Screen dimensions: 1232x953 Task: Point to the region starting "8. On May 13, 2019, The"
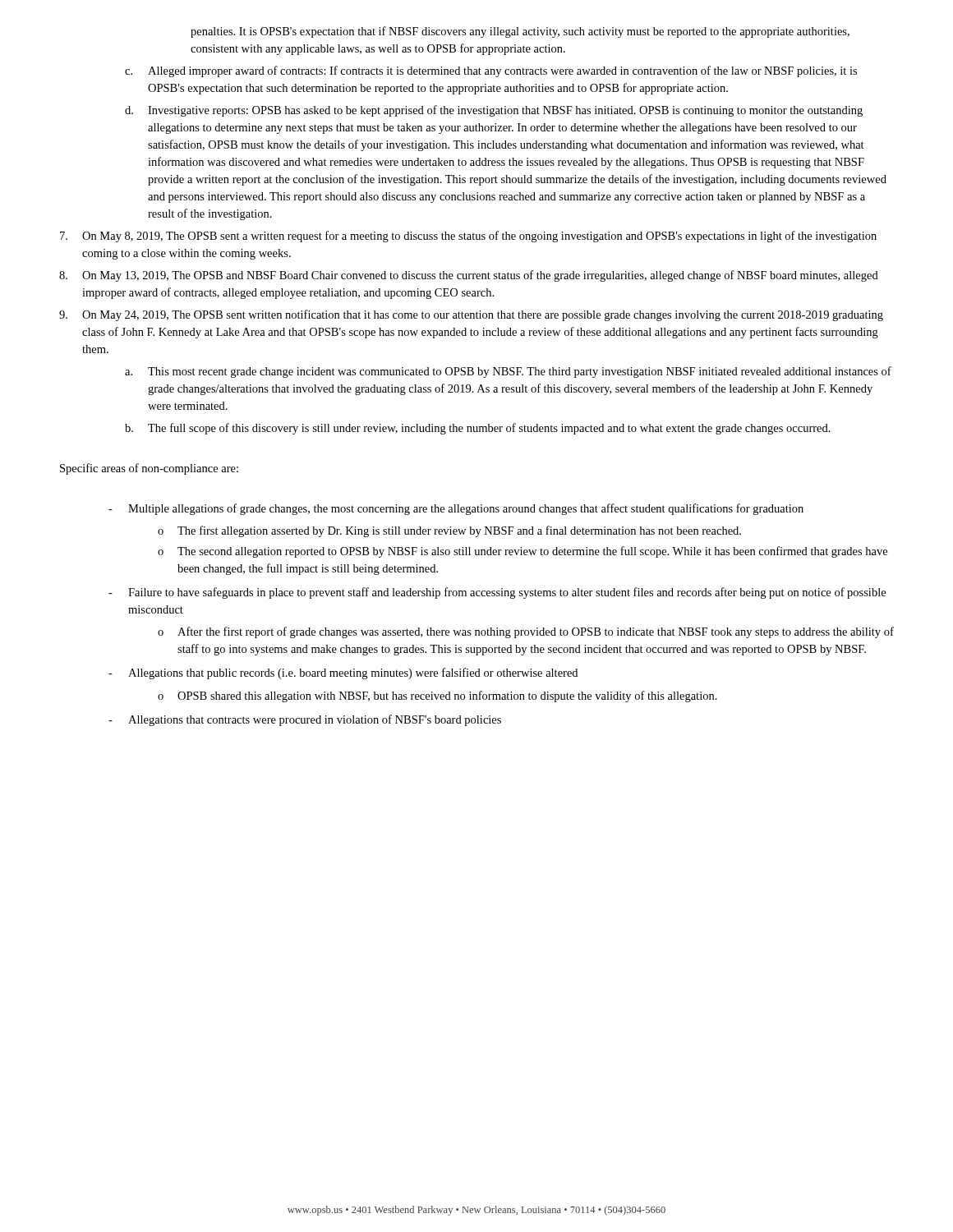(x=476, y=284)
